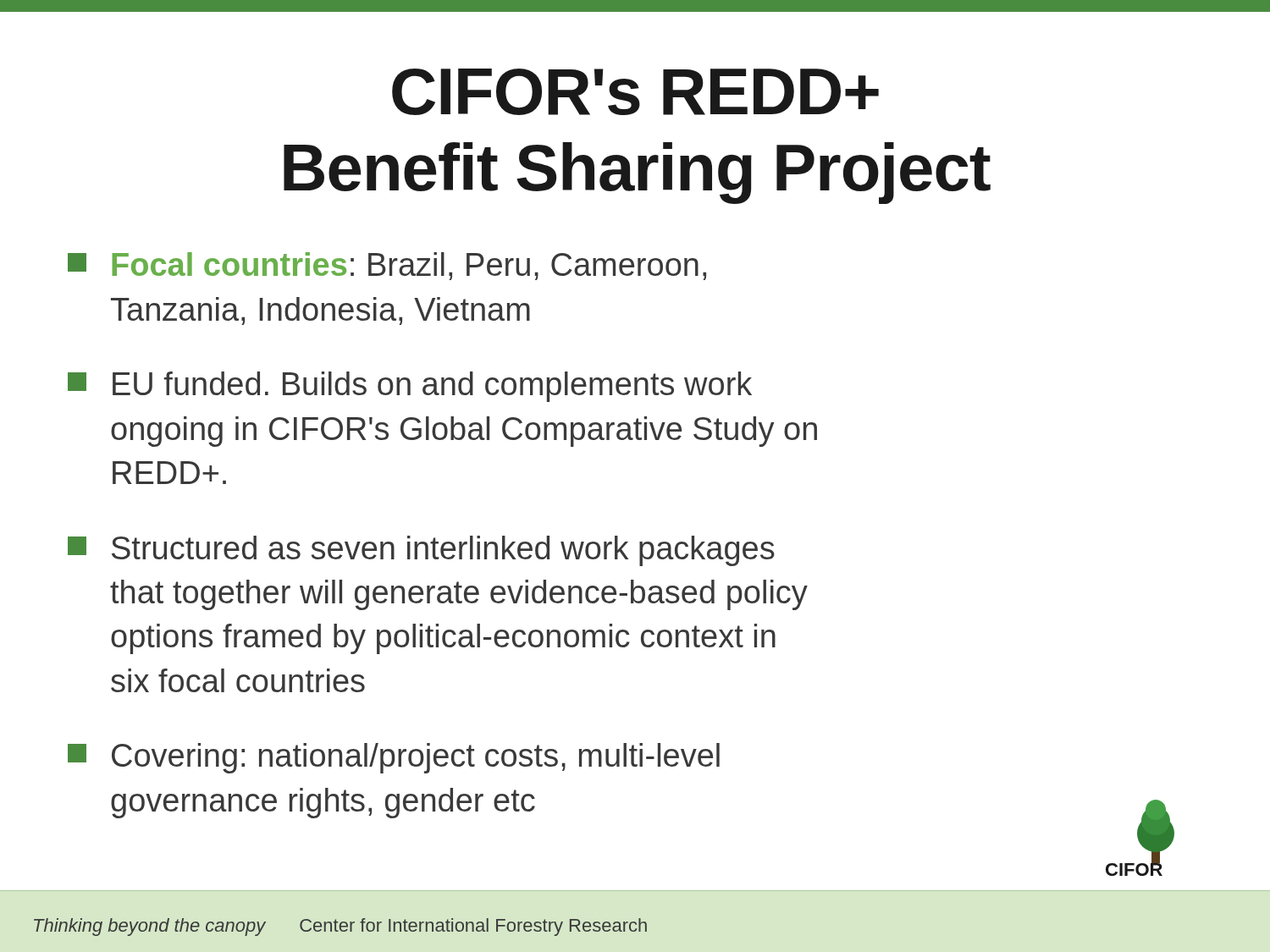The image size is (1270, 952).
Task: Locate the text starting "Focal countries: Brazil,"
Action: (388, 288)
